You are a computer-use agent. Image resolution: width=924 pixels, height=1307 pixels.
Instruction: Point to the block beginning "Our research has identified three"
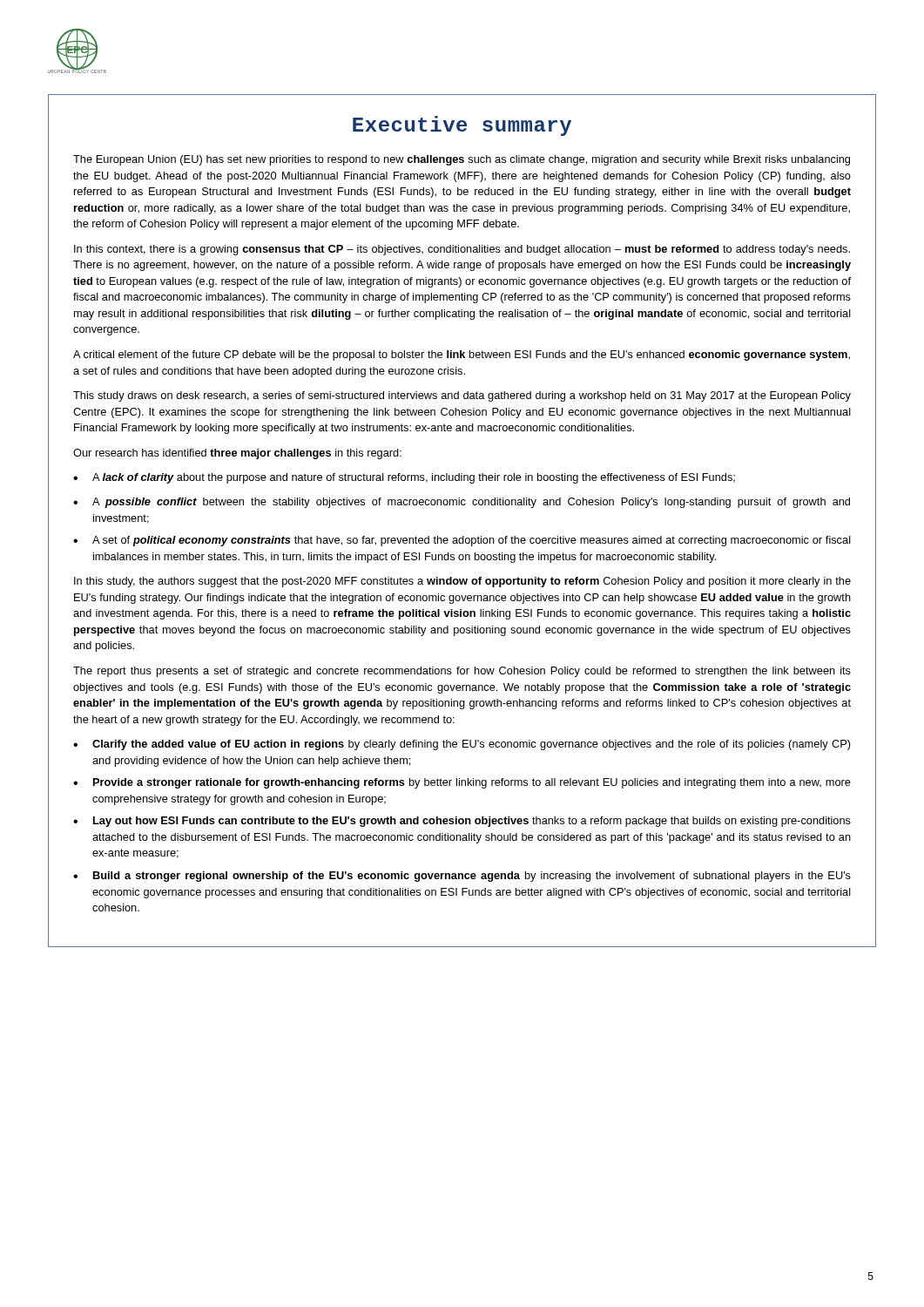click(x=238, y=452)
